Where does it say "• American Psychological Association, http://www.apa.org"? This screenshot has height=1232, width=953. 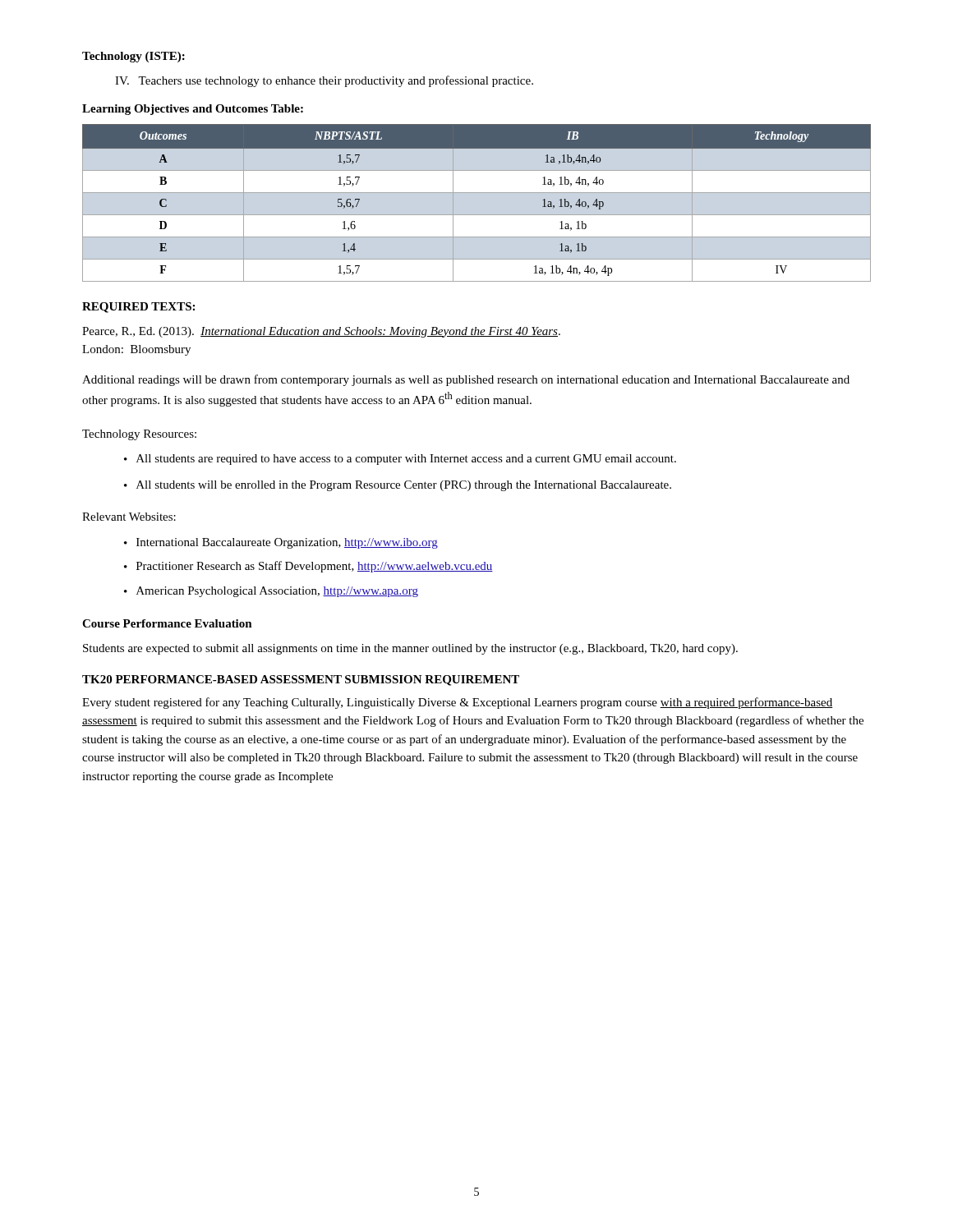[x=271, y=591]
